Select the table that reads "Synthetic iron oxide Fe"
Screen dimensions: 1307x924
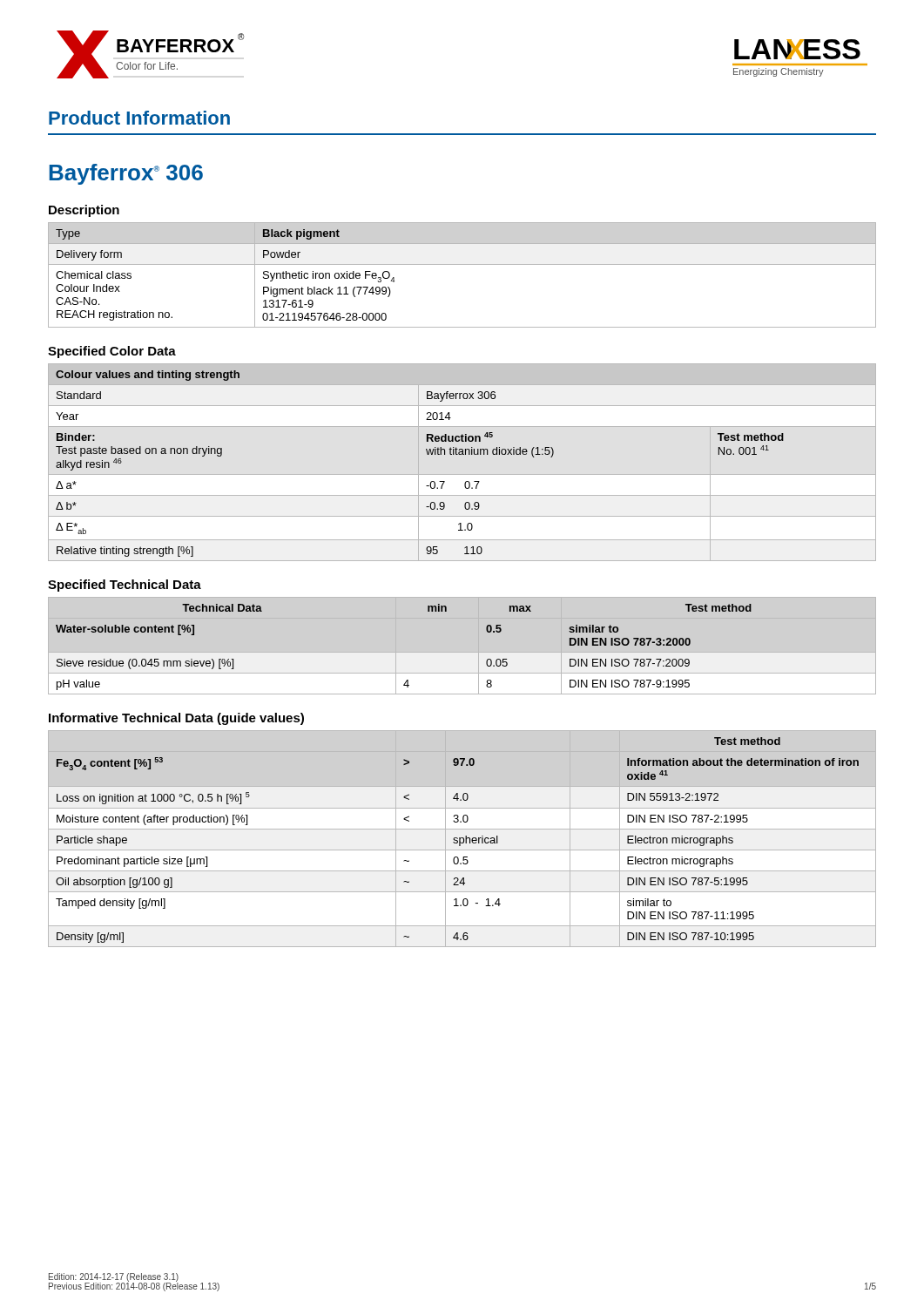462,275
